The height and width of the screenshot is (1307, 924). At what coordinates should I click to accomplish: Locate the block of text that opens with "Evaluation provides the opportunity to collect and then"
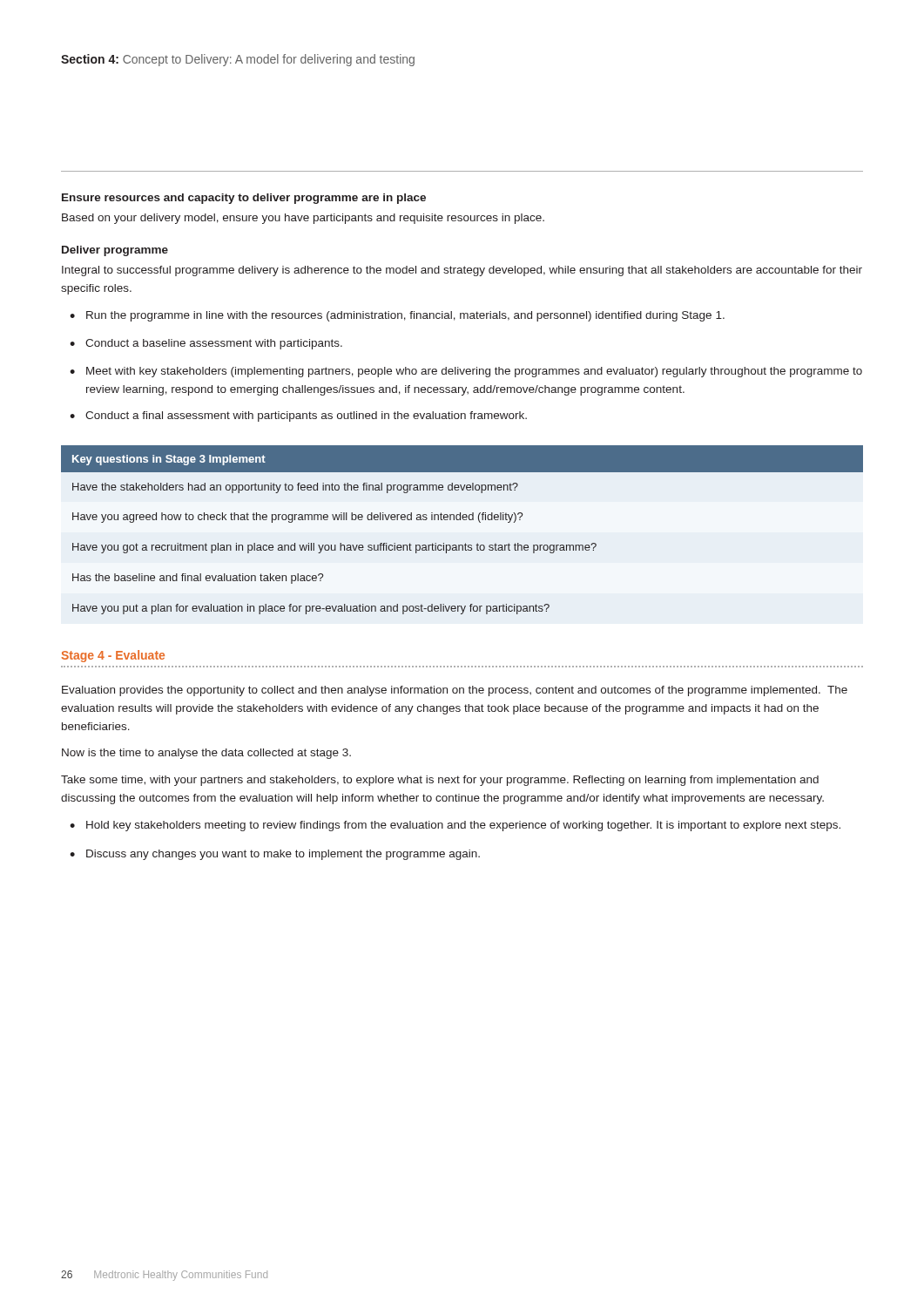pyautogui.click(x=454, y=708)
